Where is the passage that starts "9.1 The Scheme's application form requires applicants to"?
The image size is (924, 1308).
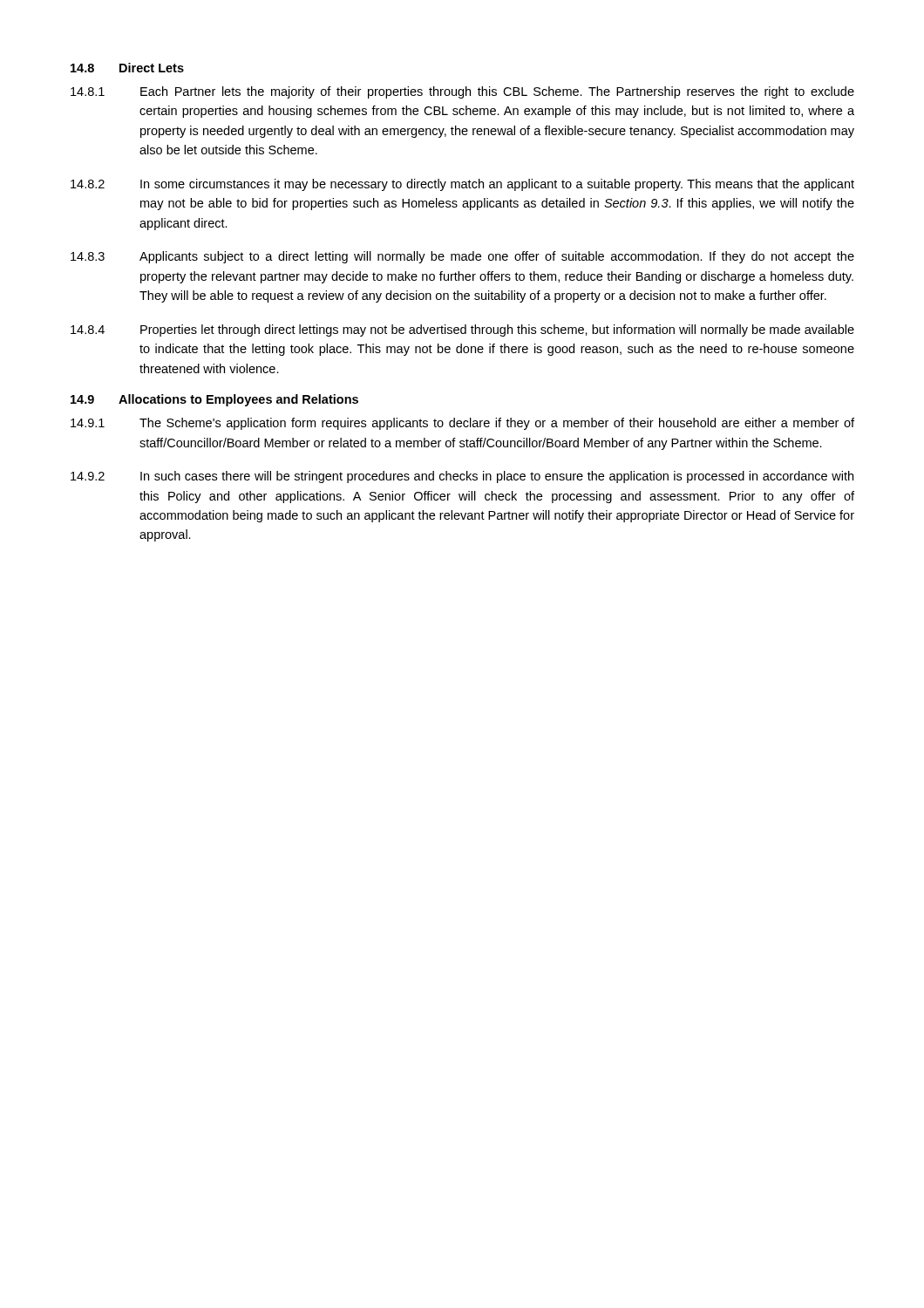pyautogui.click(x=462, y=433)
